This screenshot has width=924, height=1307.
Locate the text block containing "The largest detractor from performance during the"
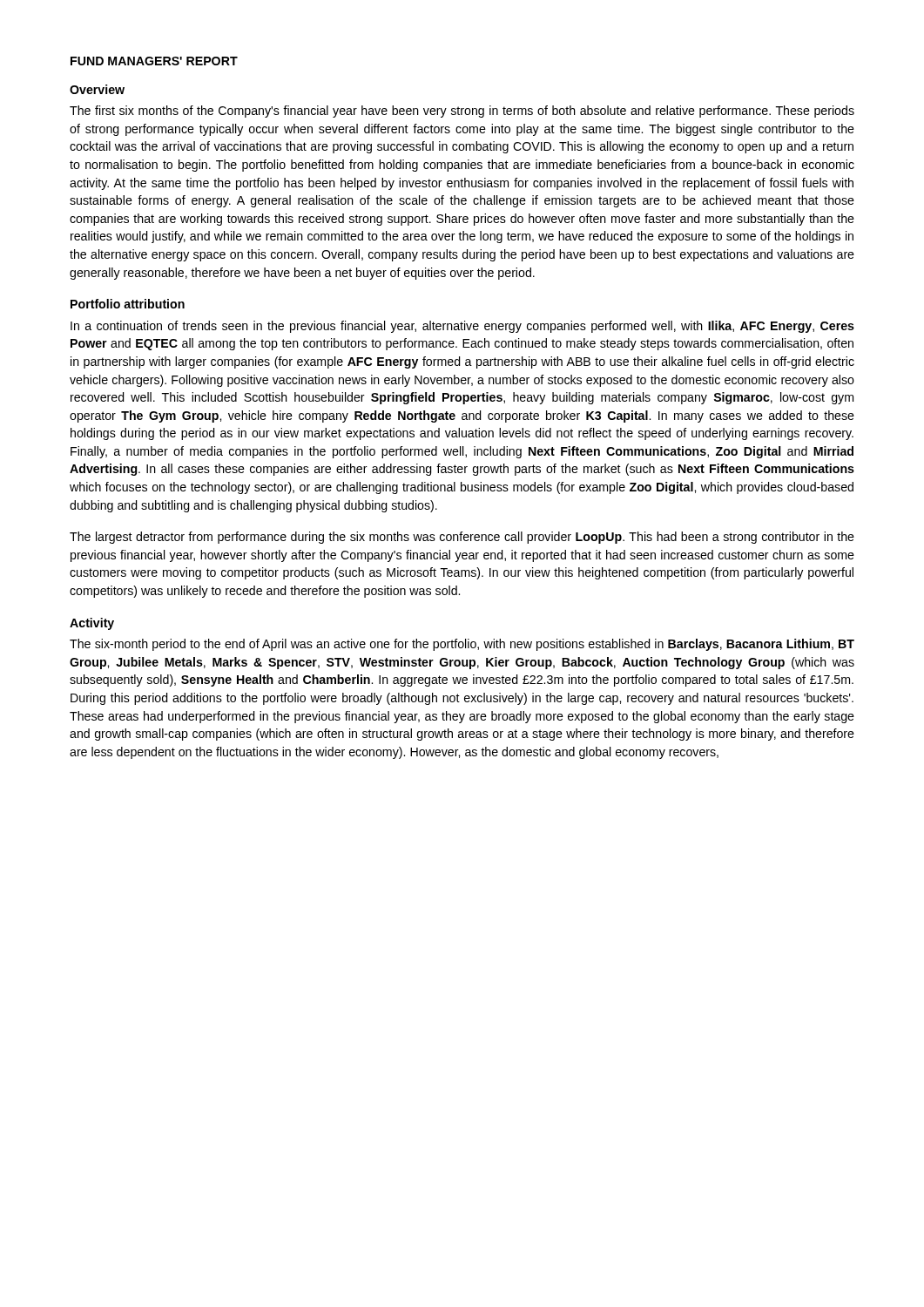462,564
